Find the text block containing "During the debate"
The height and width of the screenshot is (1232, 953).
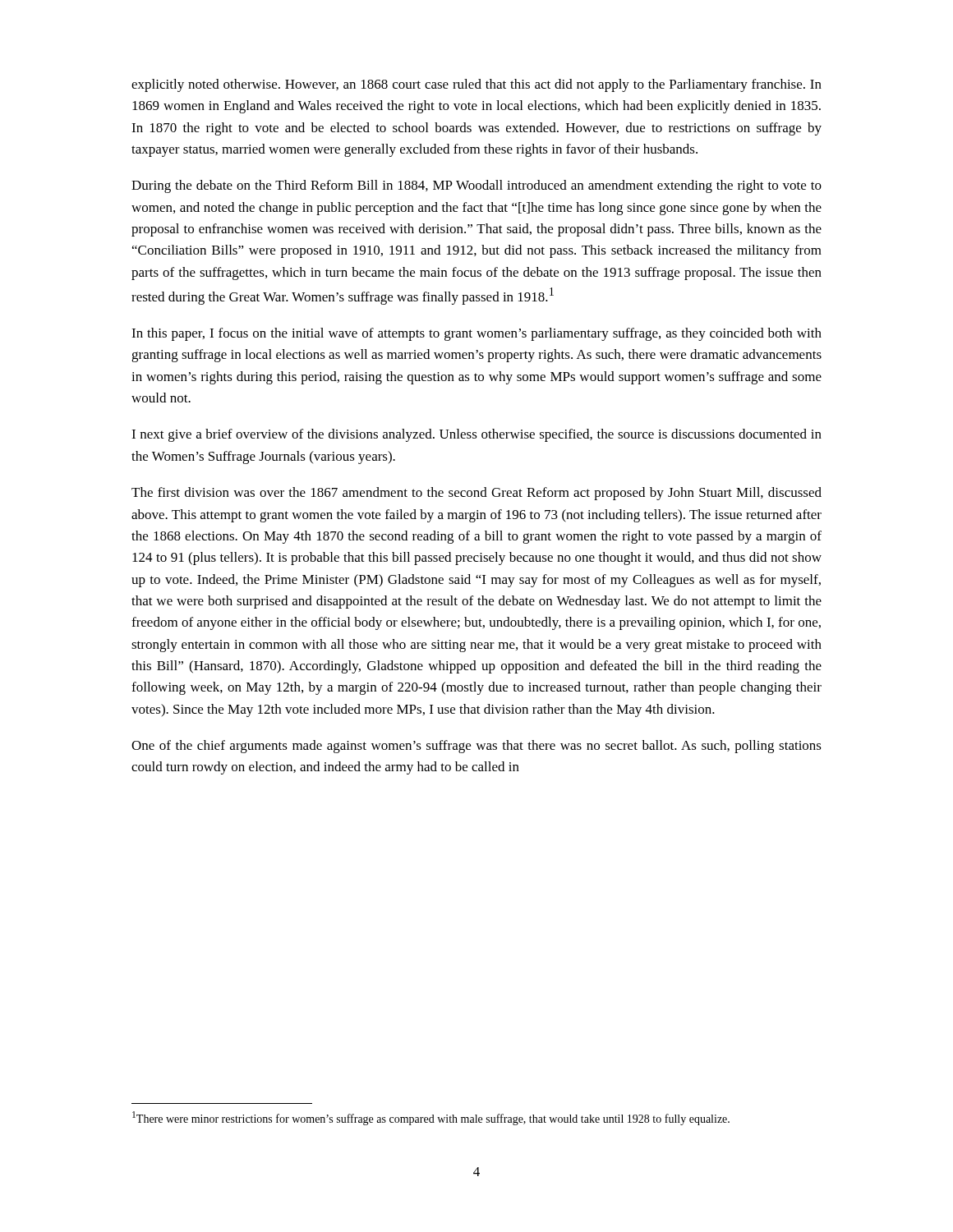click(x=476, y=242)
